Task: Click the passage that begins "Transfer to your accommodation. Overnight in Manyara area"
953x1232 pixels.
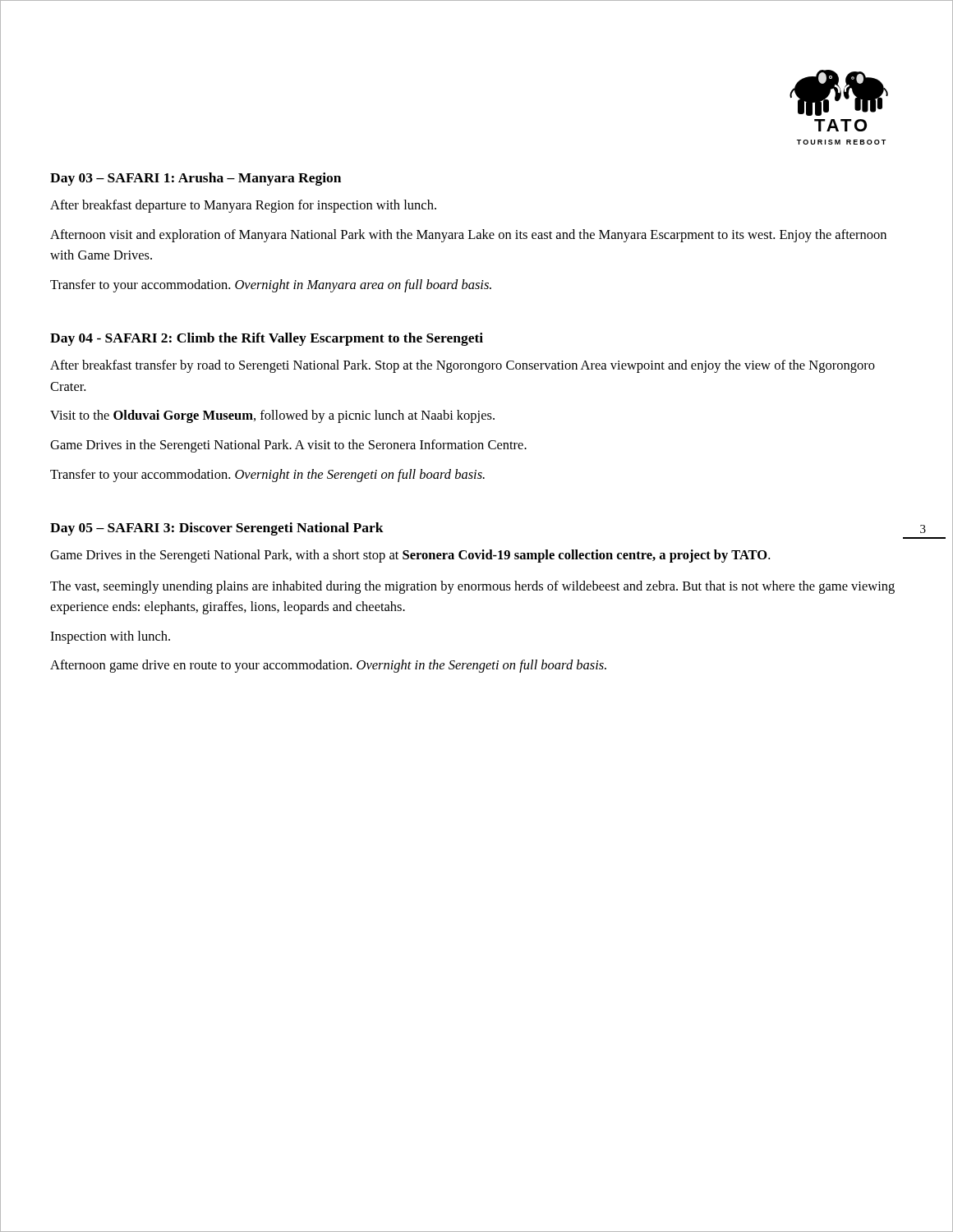Action: (271, 284)
